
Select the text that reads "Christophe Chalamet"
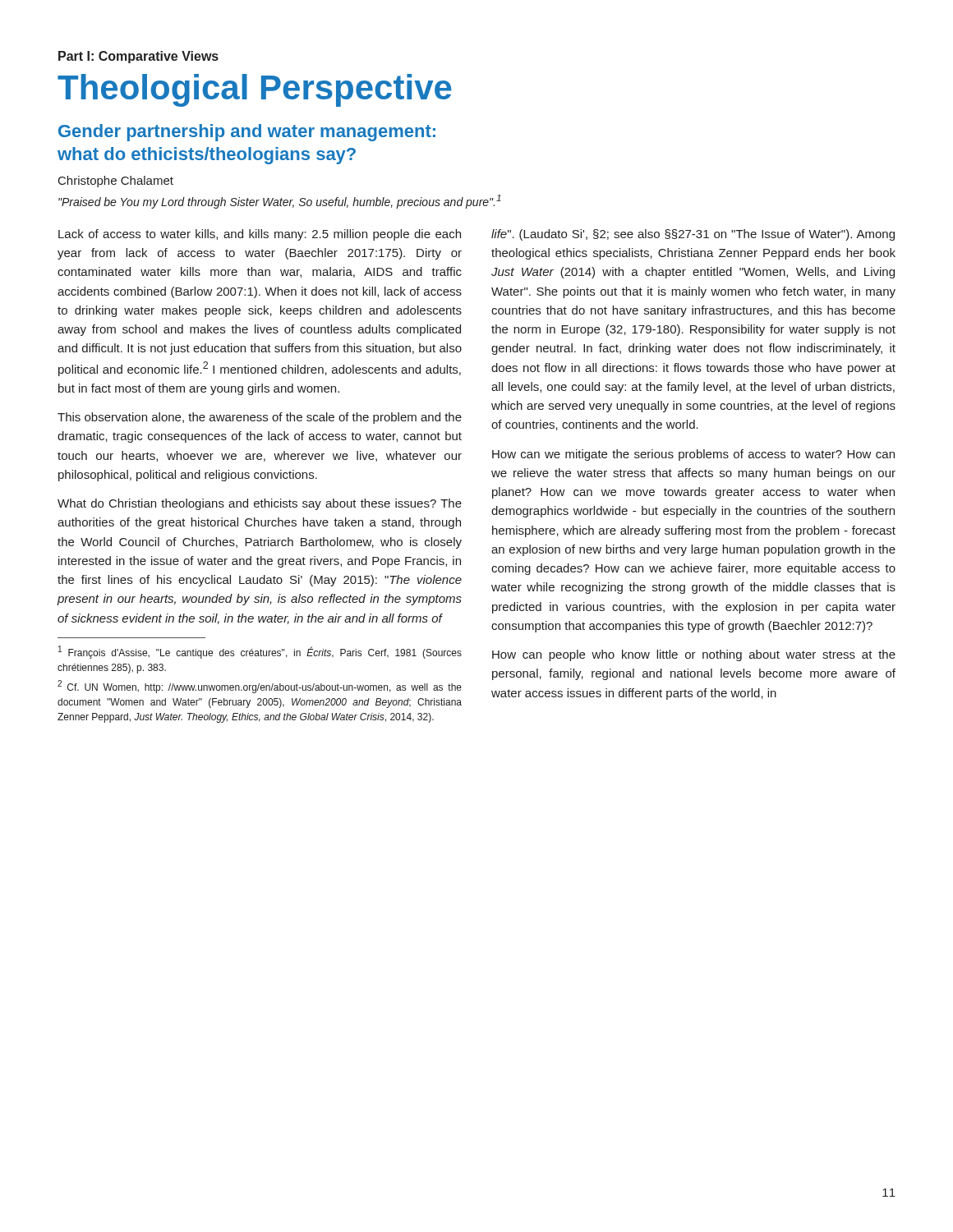tap(115, 180)
